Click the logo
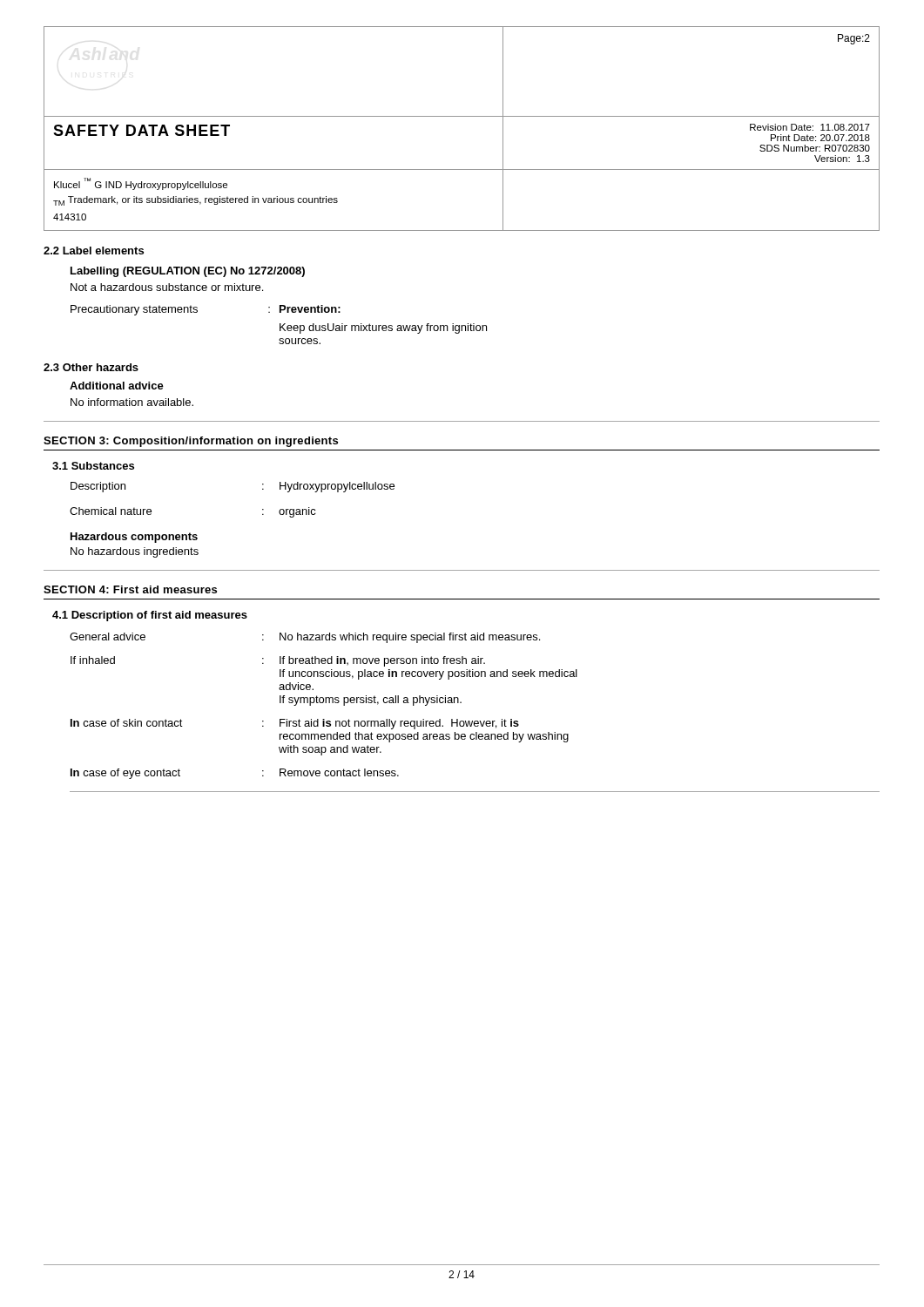924x1307 pixels. 274,64
